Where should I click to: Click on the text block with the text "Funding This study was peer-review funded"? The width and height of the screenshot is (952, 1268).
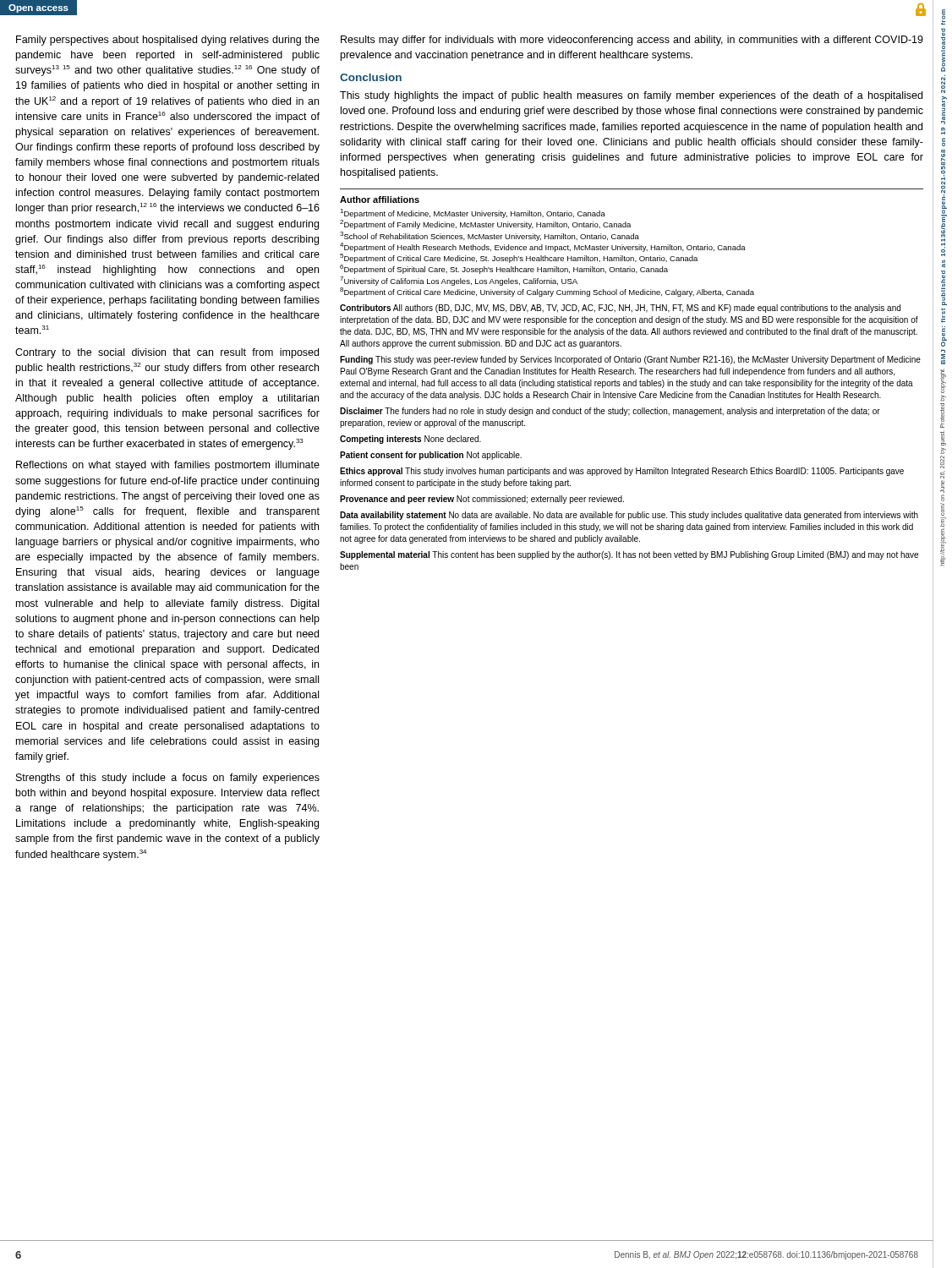[x=630, y=378]
